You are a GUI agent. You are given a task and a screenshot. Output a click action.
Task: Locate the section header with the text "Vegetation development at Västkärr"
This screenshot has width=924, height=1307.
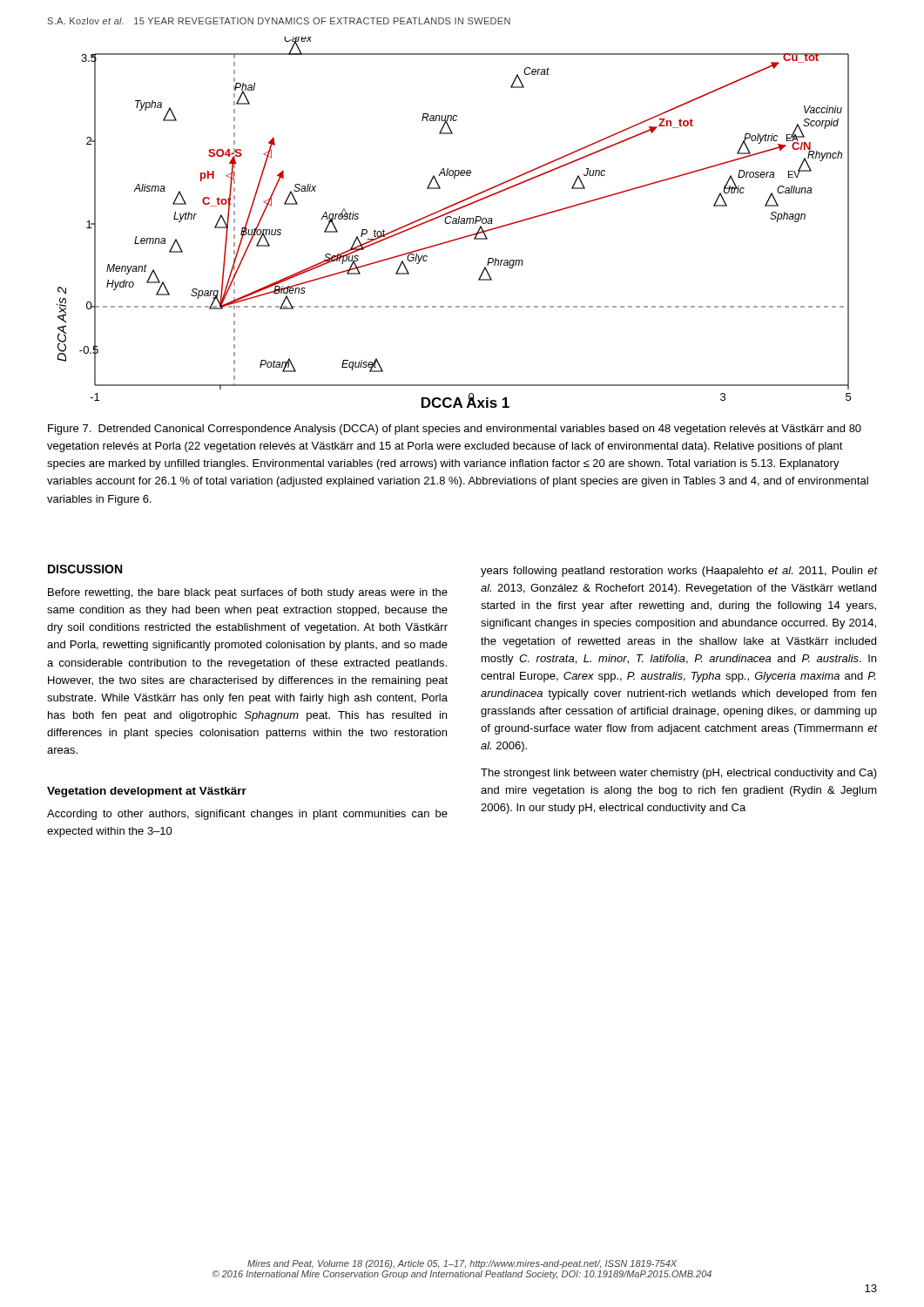147,791
